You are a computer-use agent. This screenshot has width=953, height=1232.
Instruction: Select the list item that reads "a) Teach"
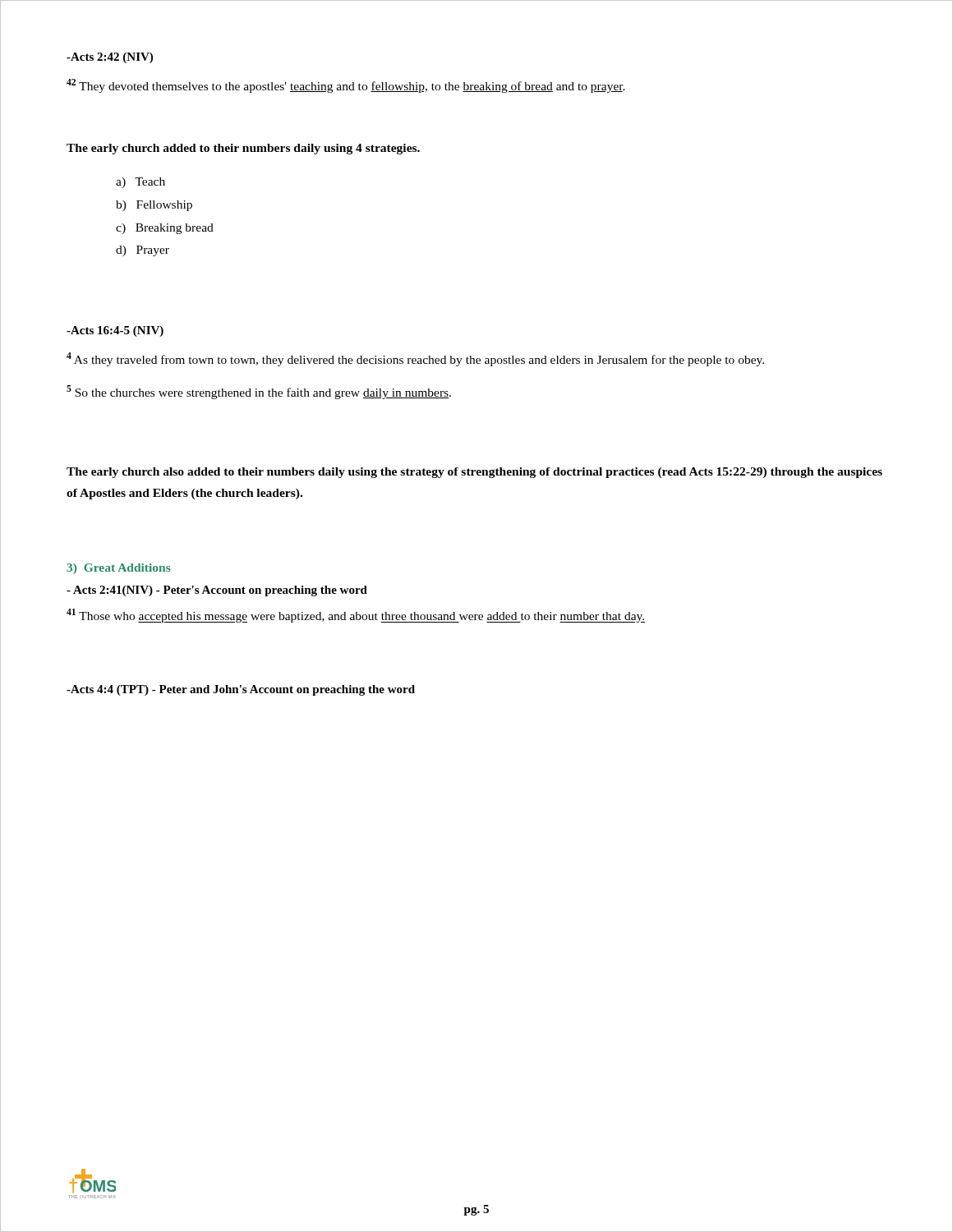pyautogui.click(x=141, y=181)
